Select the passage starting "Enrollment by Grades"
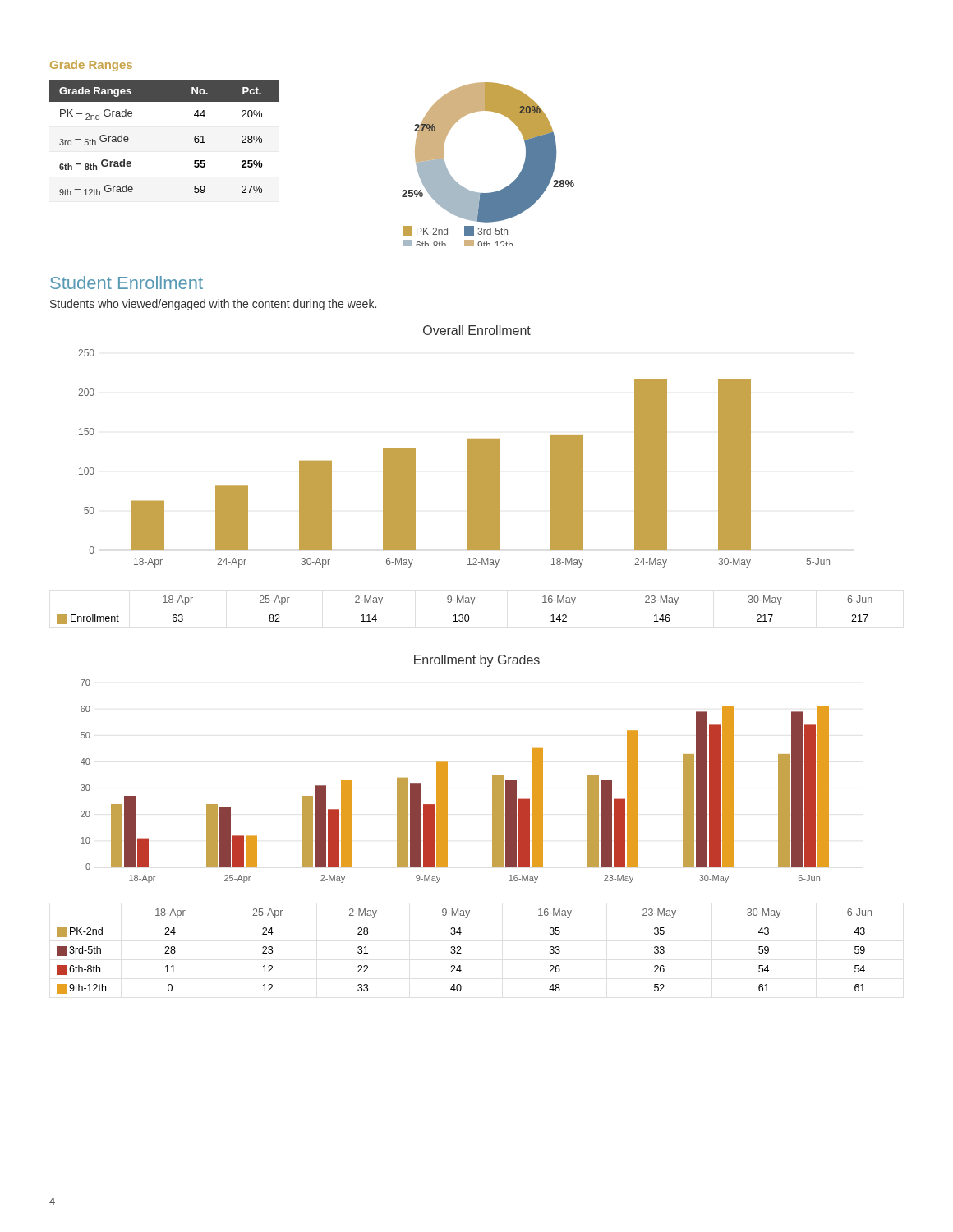Viewport: 953px width, 1232px height. (476, 660)
